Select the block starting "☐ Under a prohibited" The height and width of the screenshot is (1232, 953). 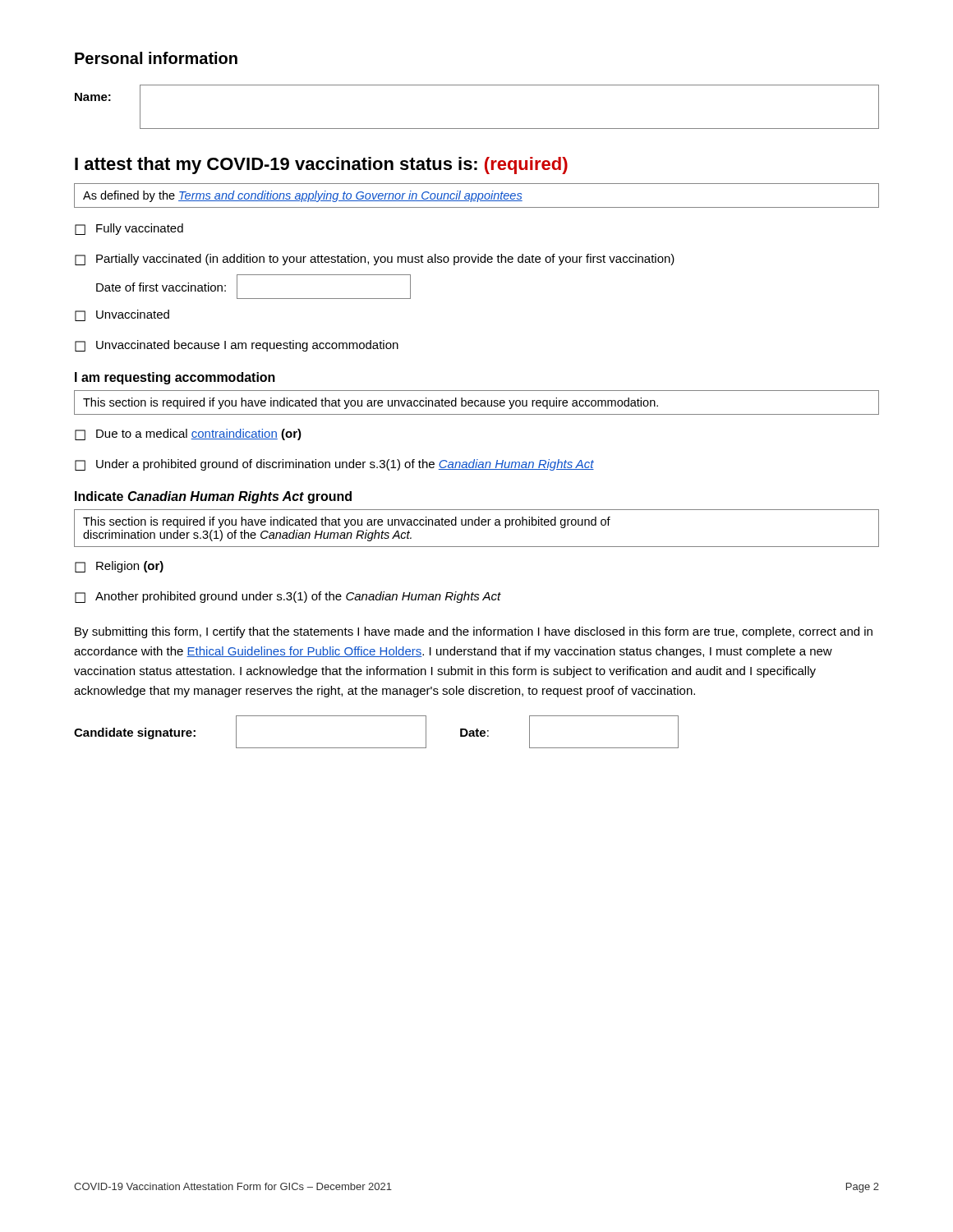pos(334,466)
